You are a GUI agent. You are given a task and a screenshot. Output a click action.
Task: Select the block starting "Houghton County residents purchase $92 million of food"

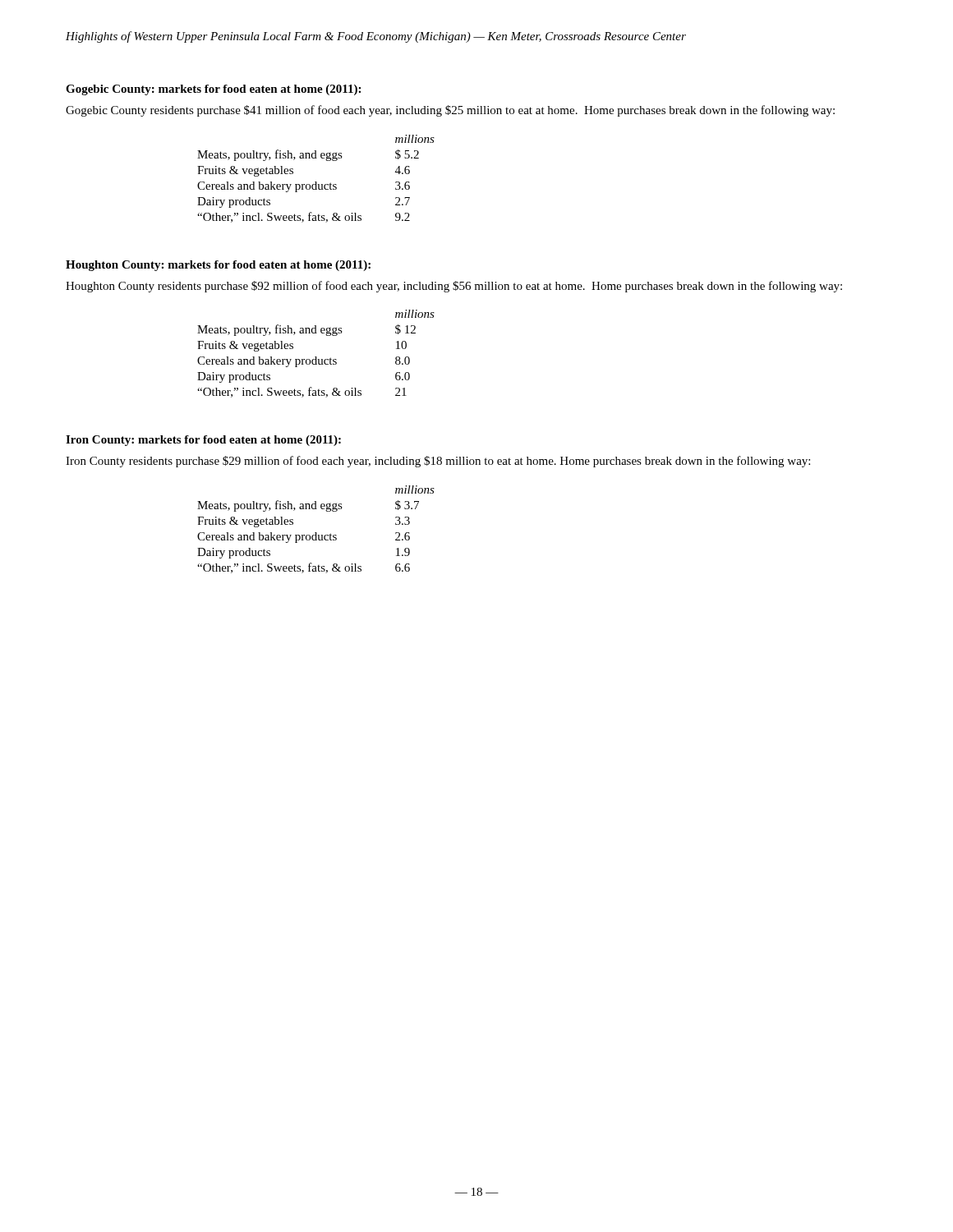coord(454,285)
